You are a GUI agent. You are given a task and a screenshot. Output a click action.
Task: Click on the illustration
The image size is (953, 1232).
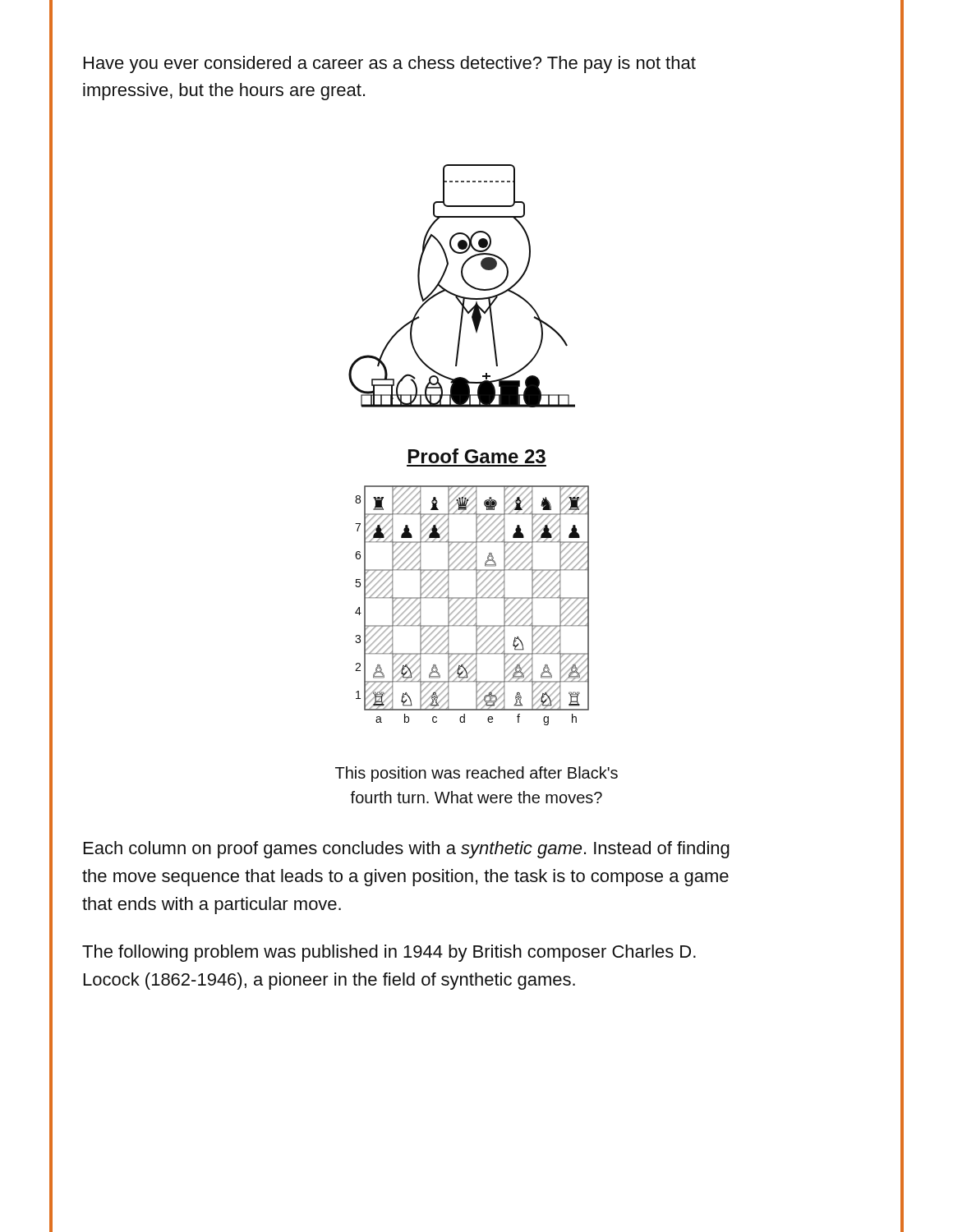point(476,278)
